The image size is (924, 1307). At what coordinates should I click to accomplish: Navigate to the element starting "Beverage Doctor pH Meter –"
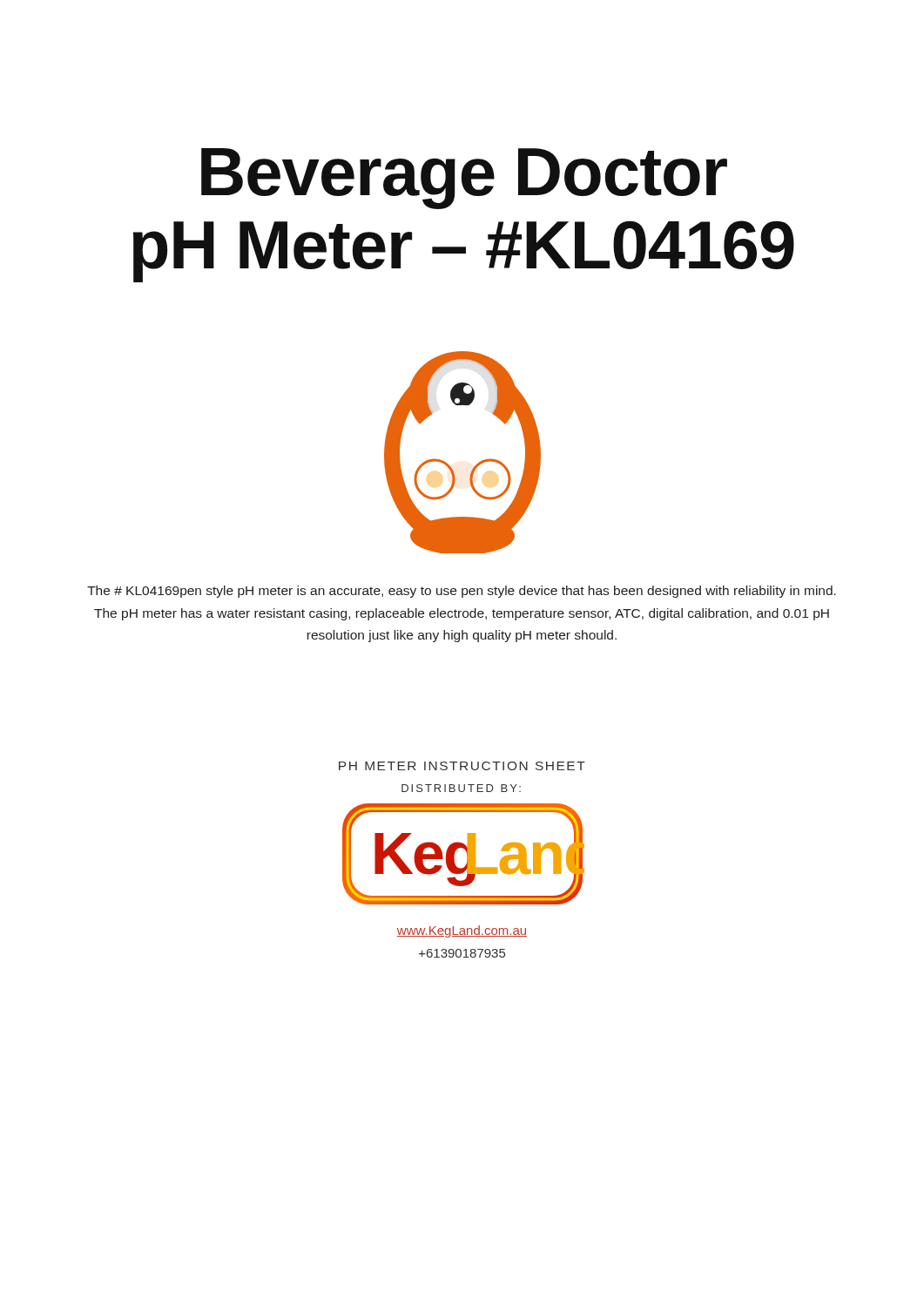pyautogui.click(x=462, y=208)
